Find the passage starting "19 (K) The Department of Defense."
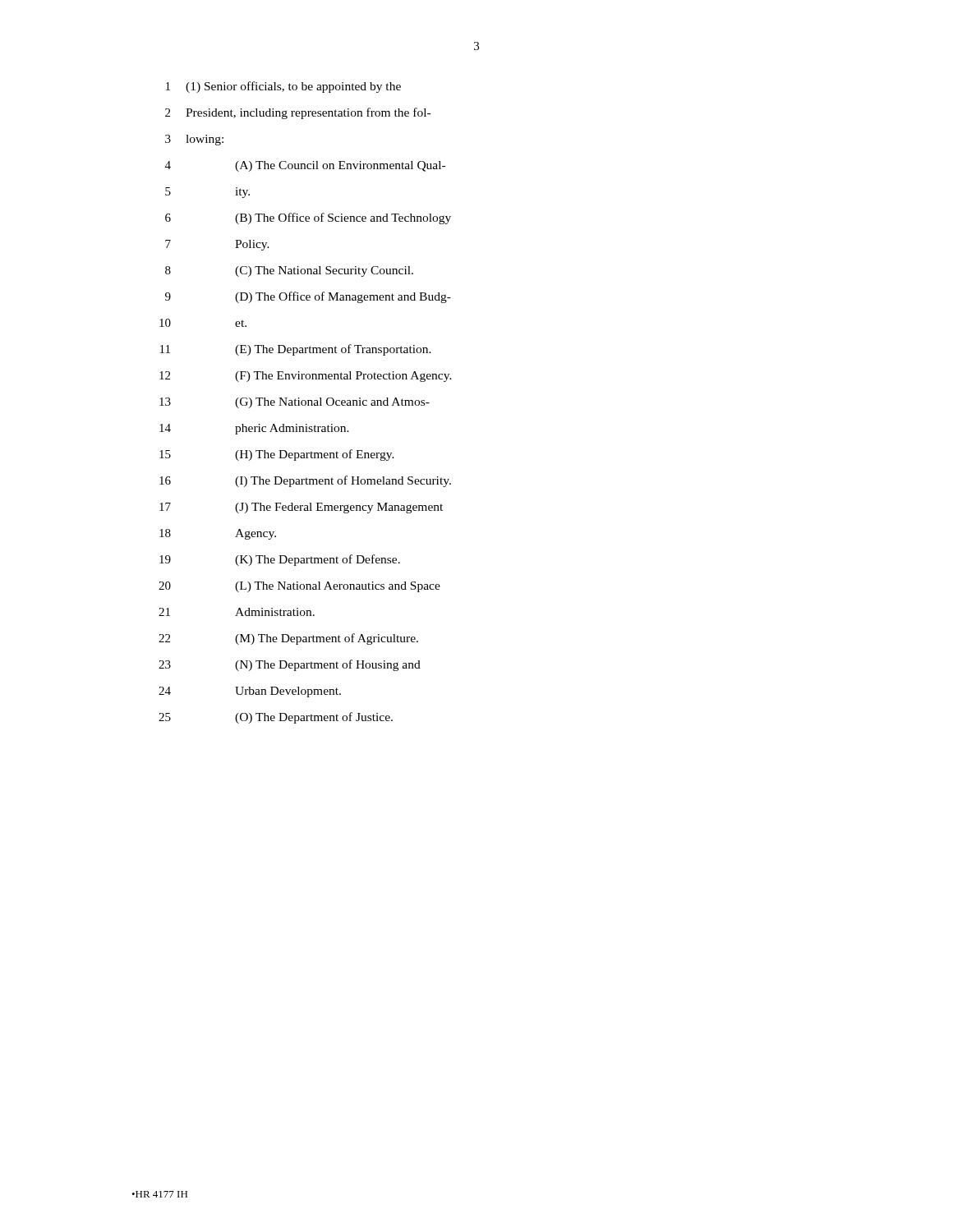 pos(280,560)
